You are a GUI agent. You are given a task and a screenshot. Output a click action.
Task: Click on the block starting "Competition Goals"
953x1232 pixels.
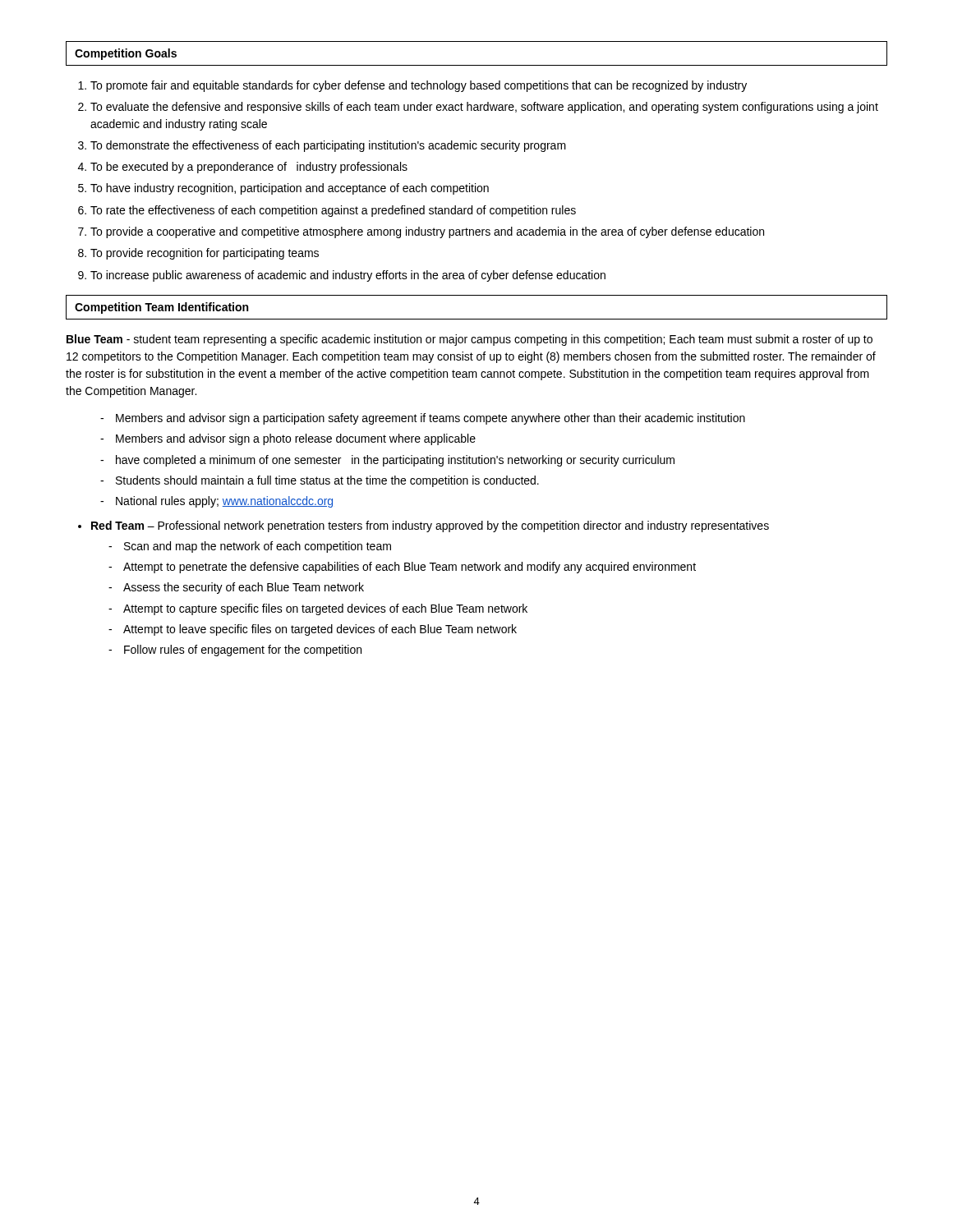click(x=126, y=53)
